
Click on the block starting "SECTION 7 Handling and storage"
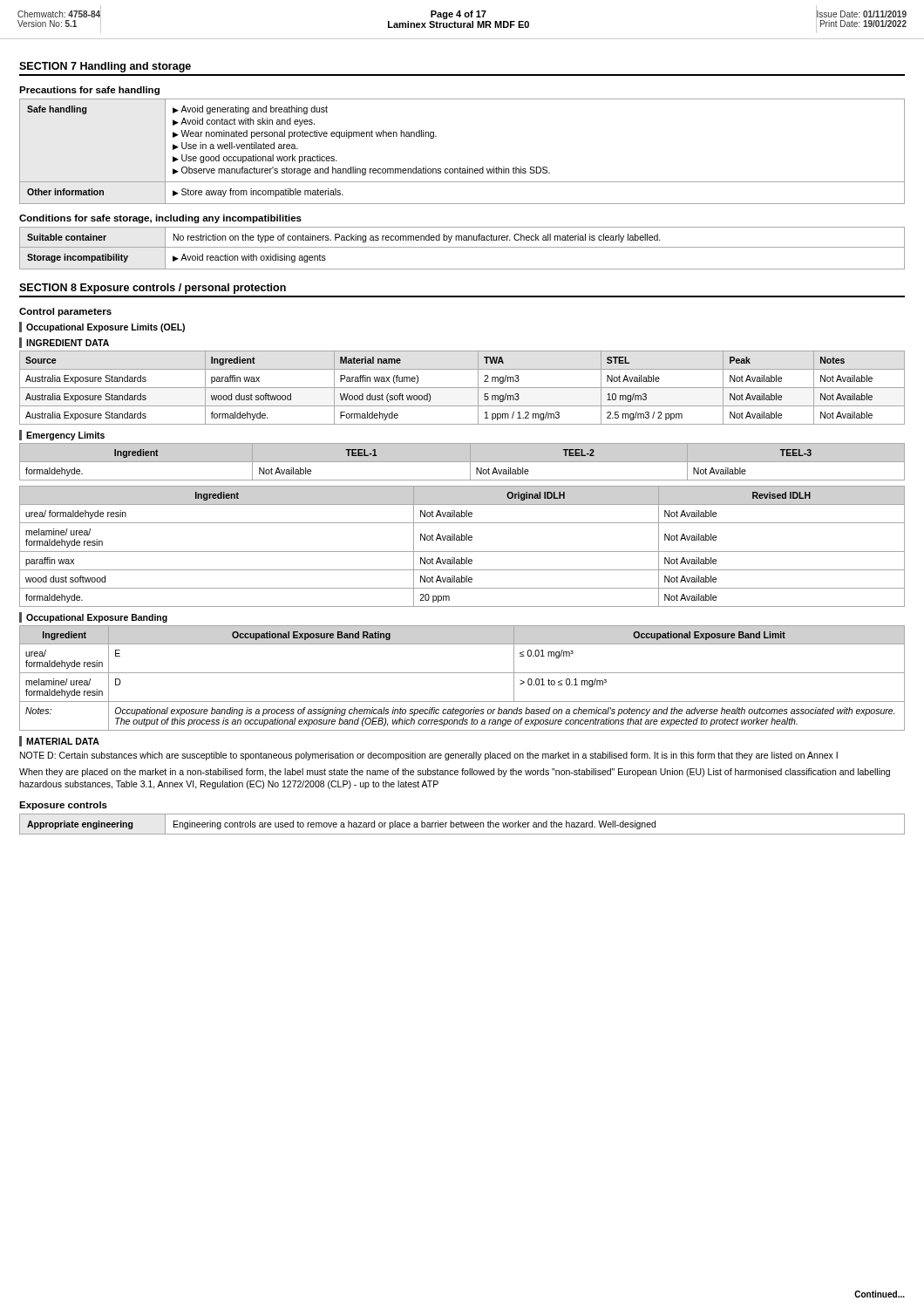click(105, 66)
